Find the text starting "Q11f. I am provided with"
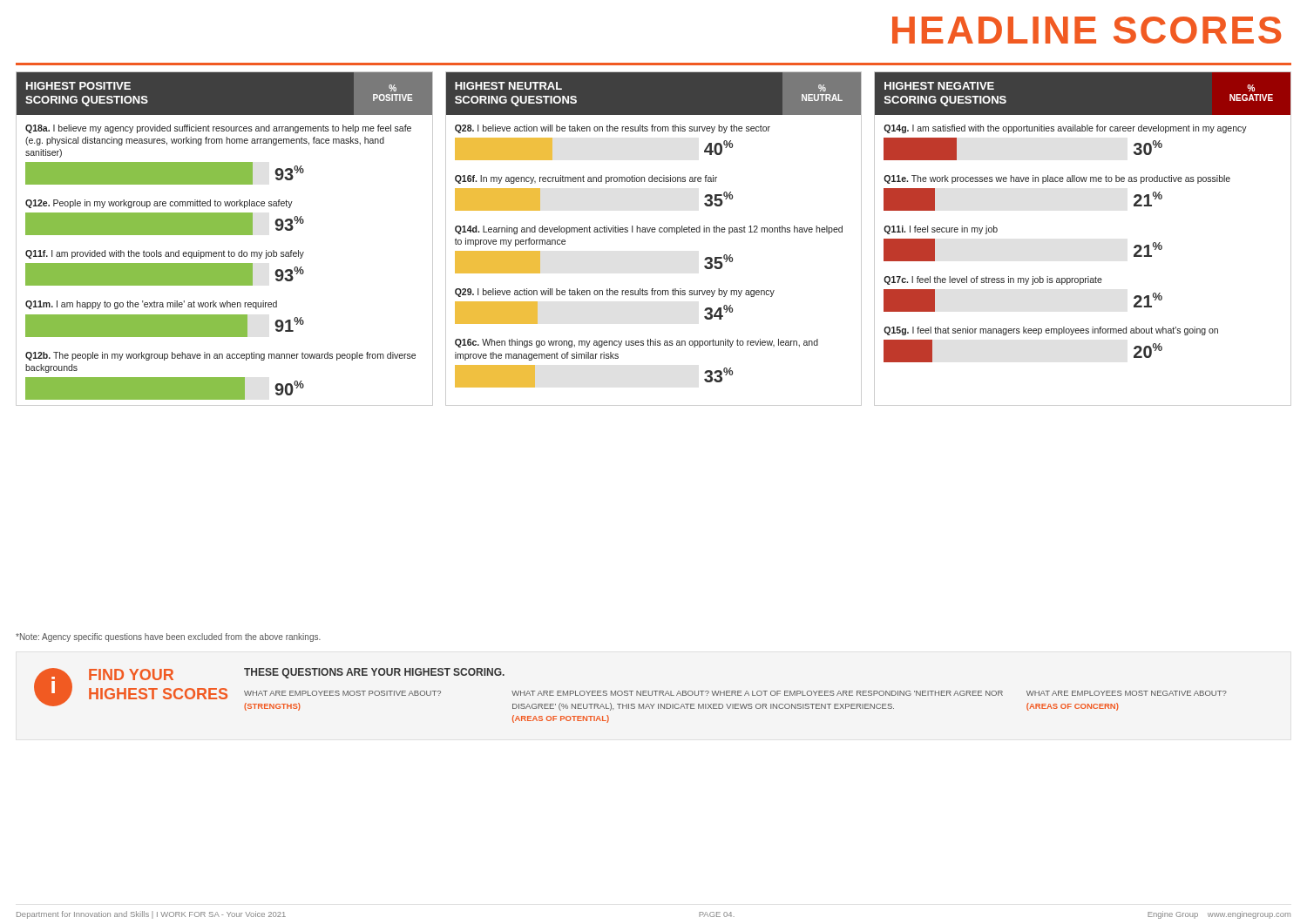Screen dimensions: 924x1307 [x=165, y=254]
